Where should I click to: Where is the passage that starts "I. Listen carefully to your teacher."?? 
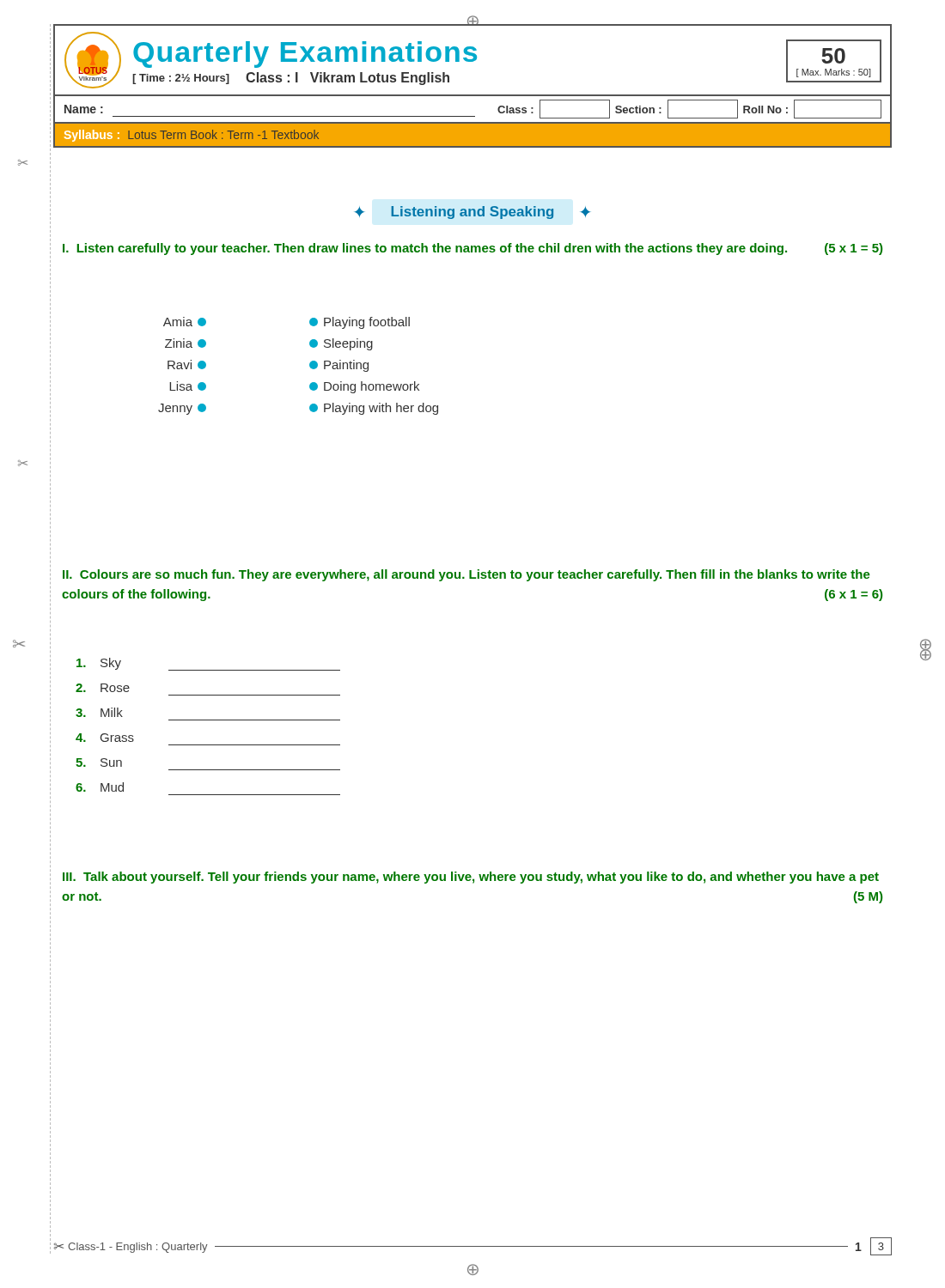[x=472, y=248]
